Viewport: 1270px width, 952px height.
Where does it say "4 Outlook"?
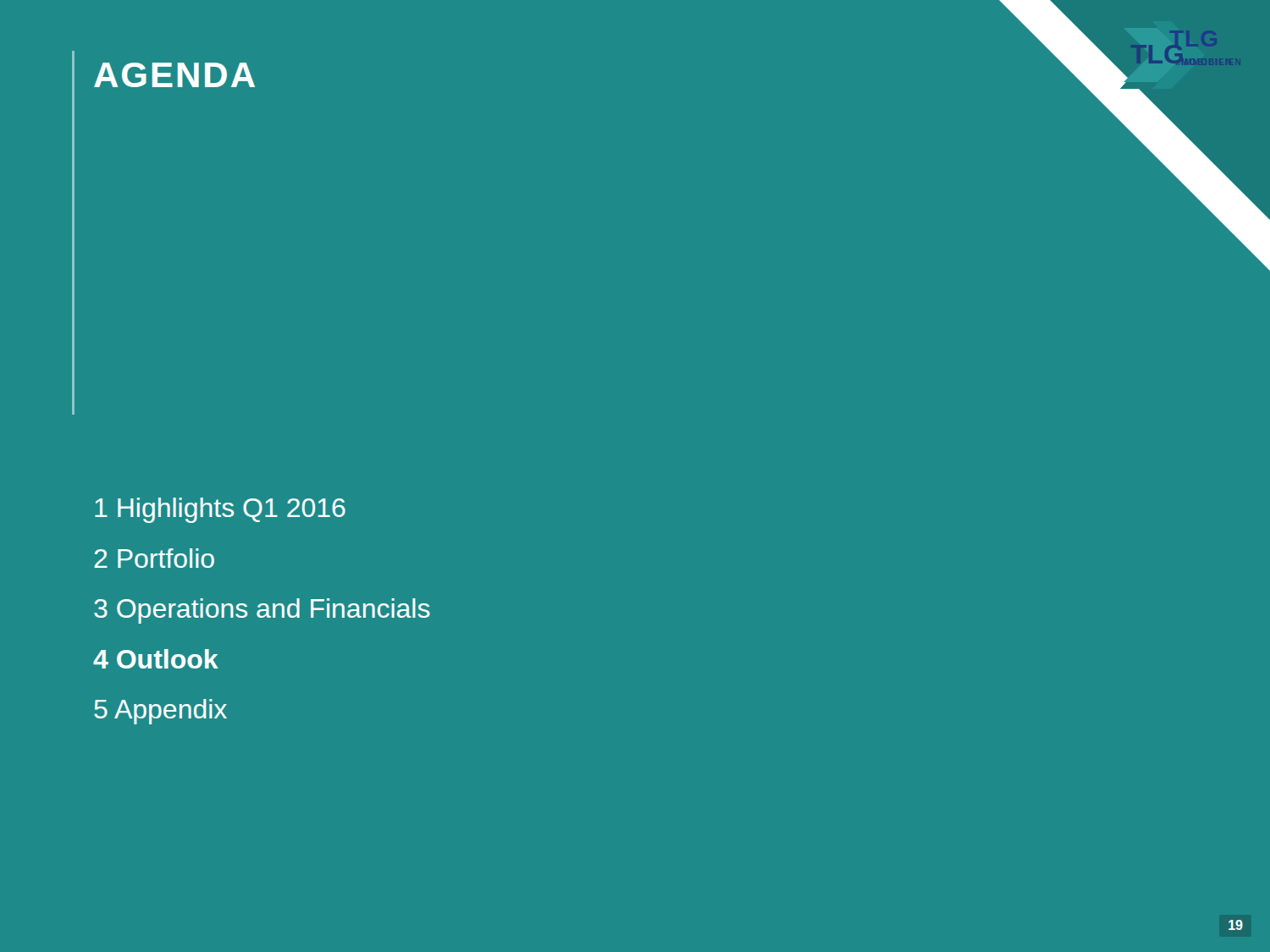156,659
